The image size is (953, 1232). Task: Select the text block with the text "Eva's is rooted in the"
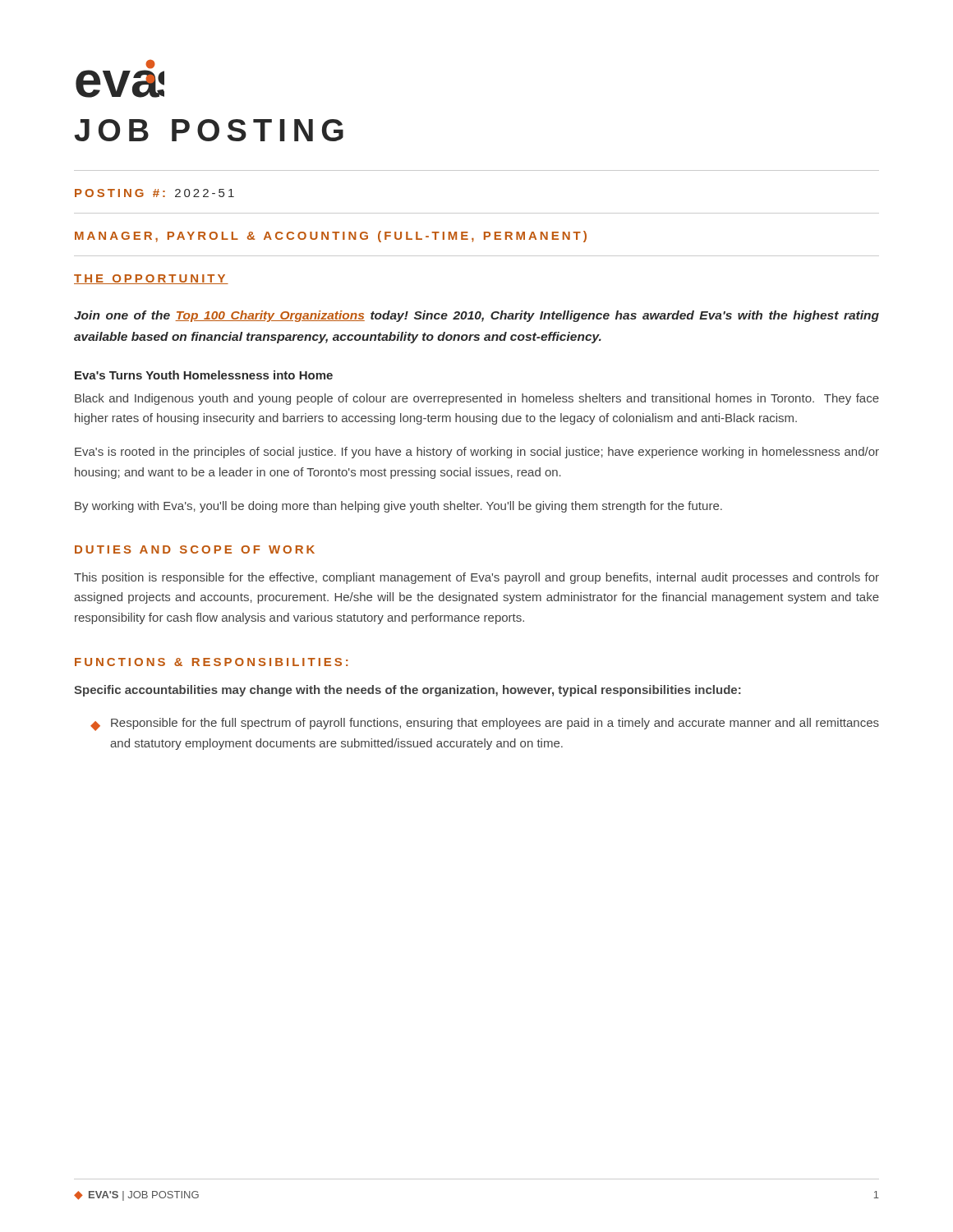click(x=476, y=462)
